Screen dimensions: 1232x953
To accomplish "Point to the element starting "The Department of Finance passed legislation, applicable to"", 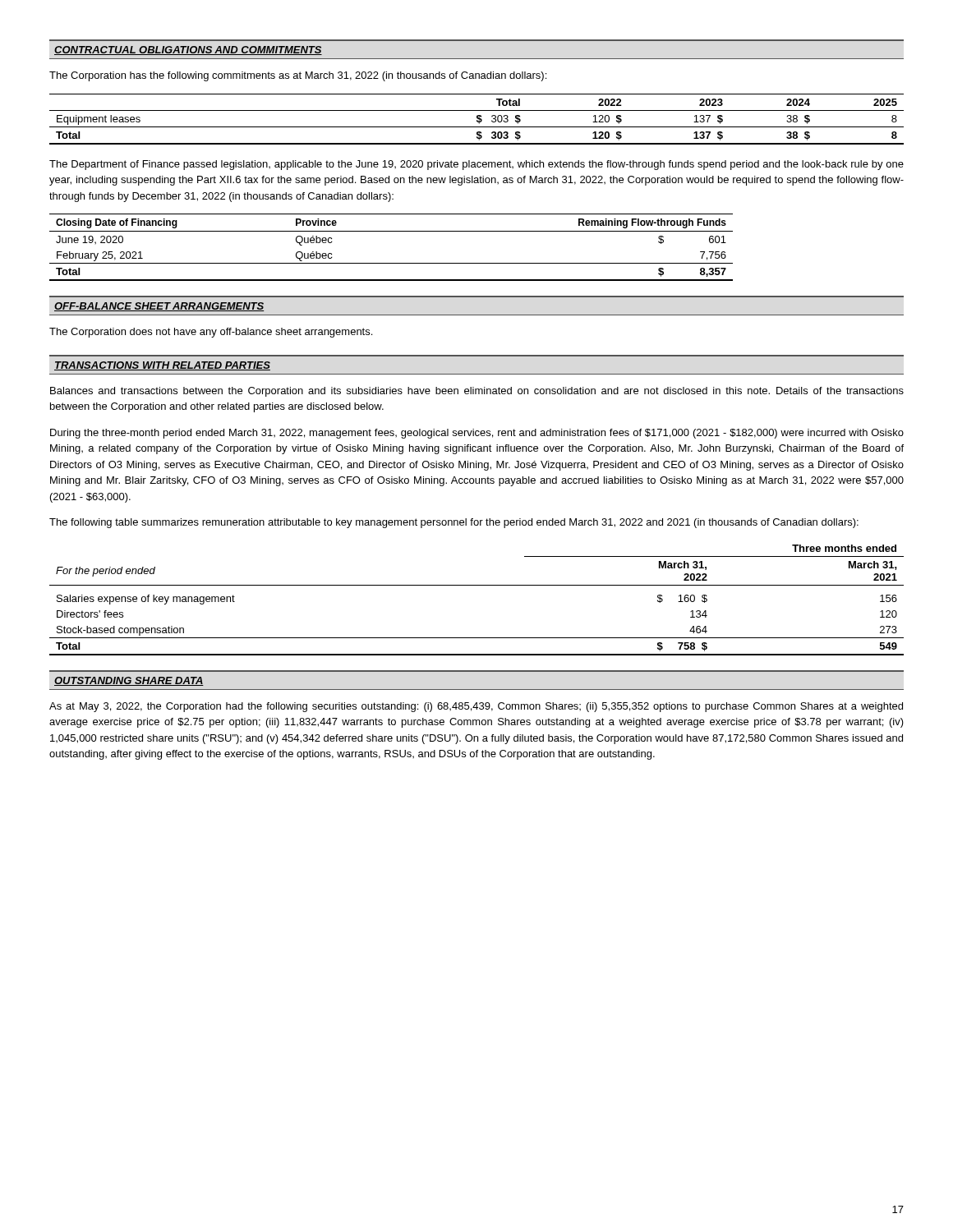I will click(x=476, y=180).
